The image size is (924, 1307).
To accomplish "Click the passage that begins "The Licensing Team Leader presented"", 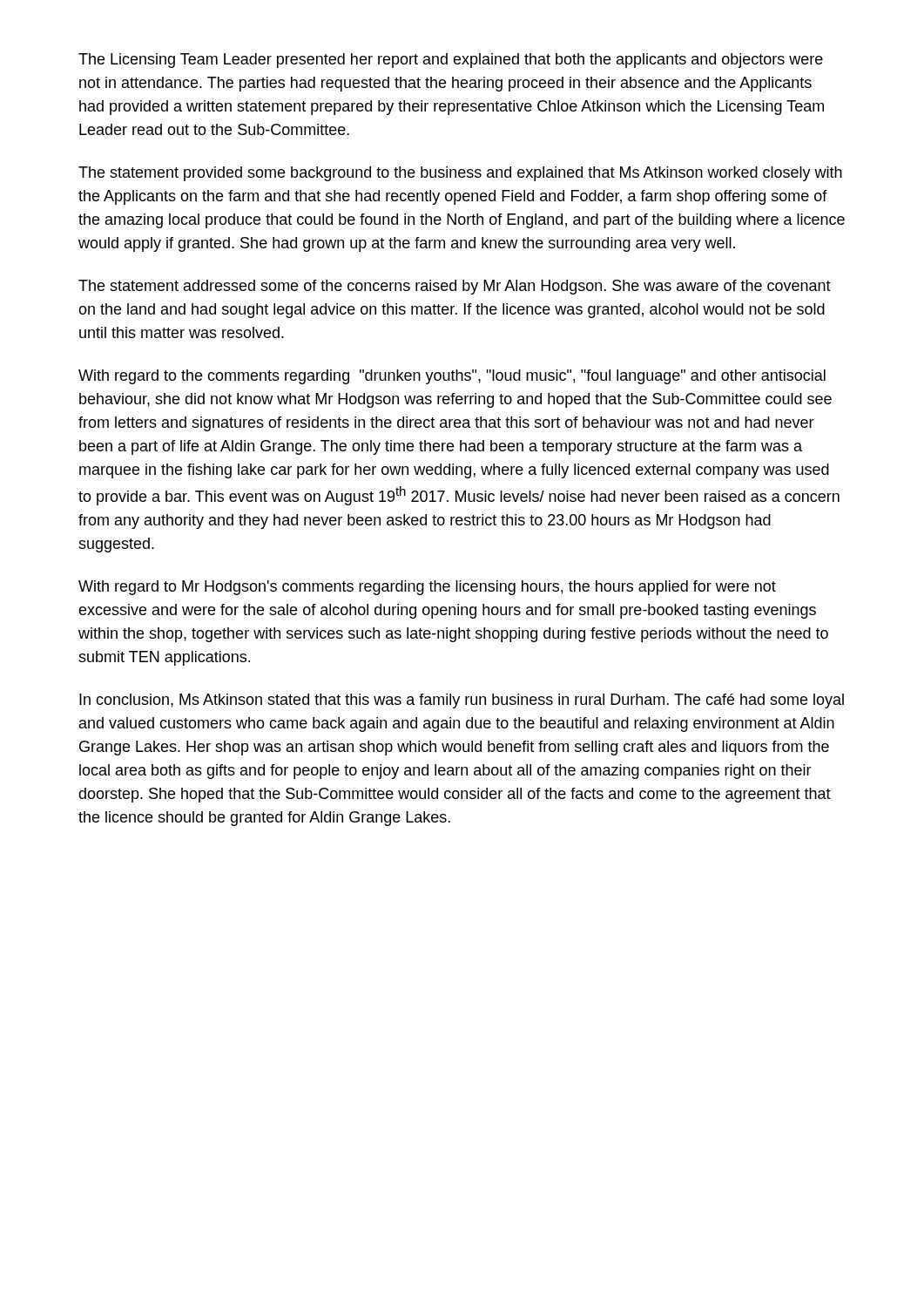I will tap(452, 95).
